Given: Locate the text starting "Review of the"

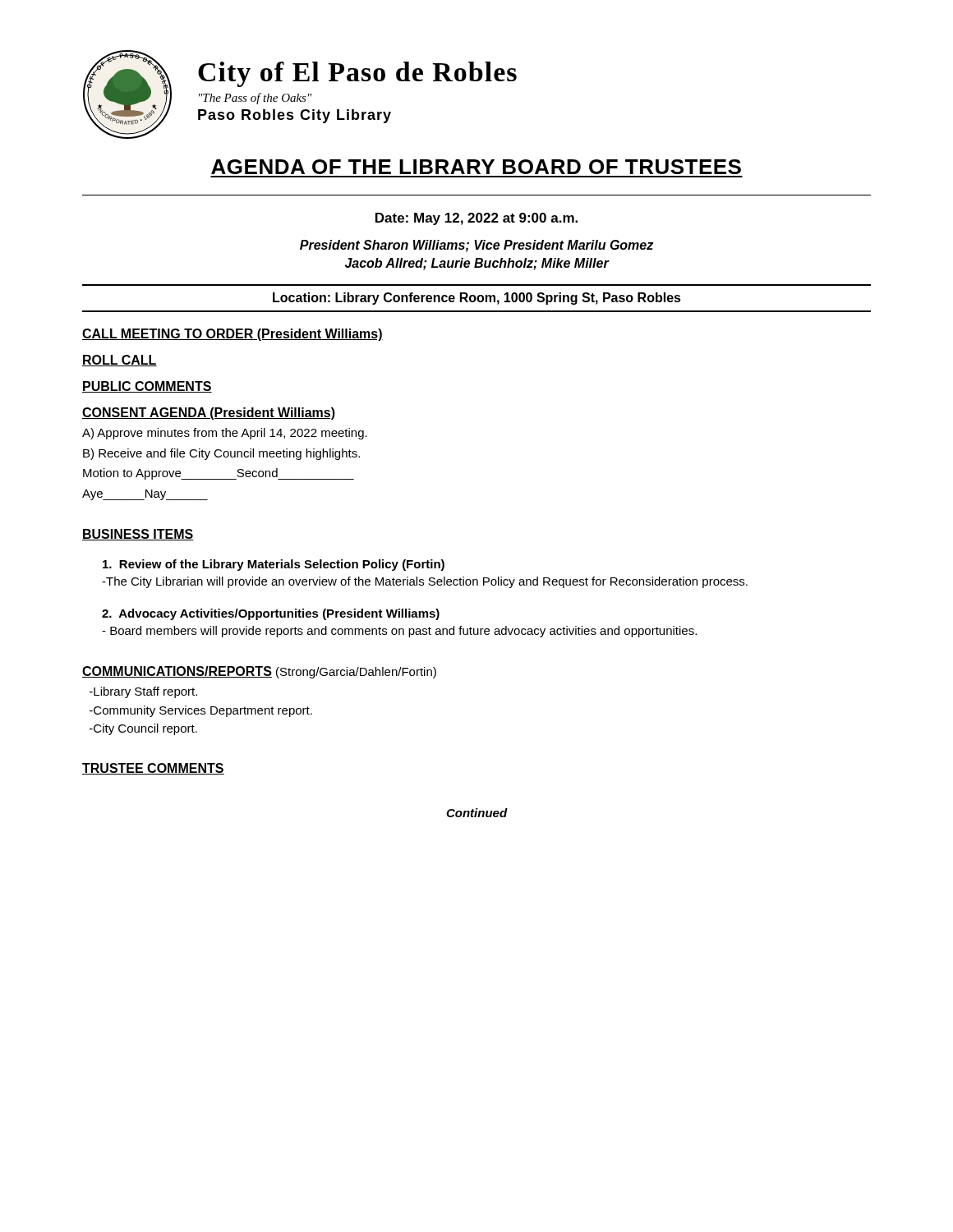Looking at the screenshot, I should coord(486,574).
